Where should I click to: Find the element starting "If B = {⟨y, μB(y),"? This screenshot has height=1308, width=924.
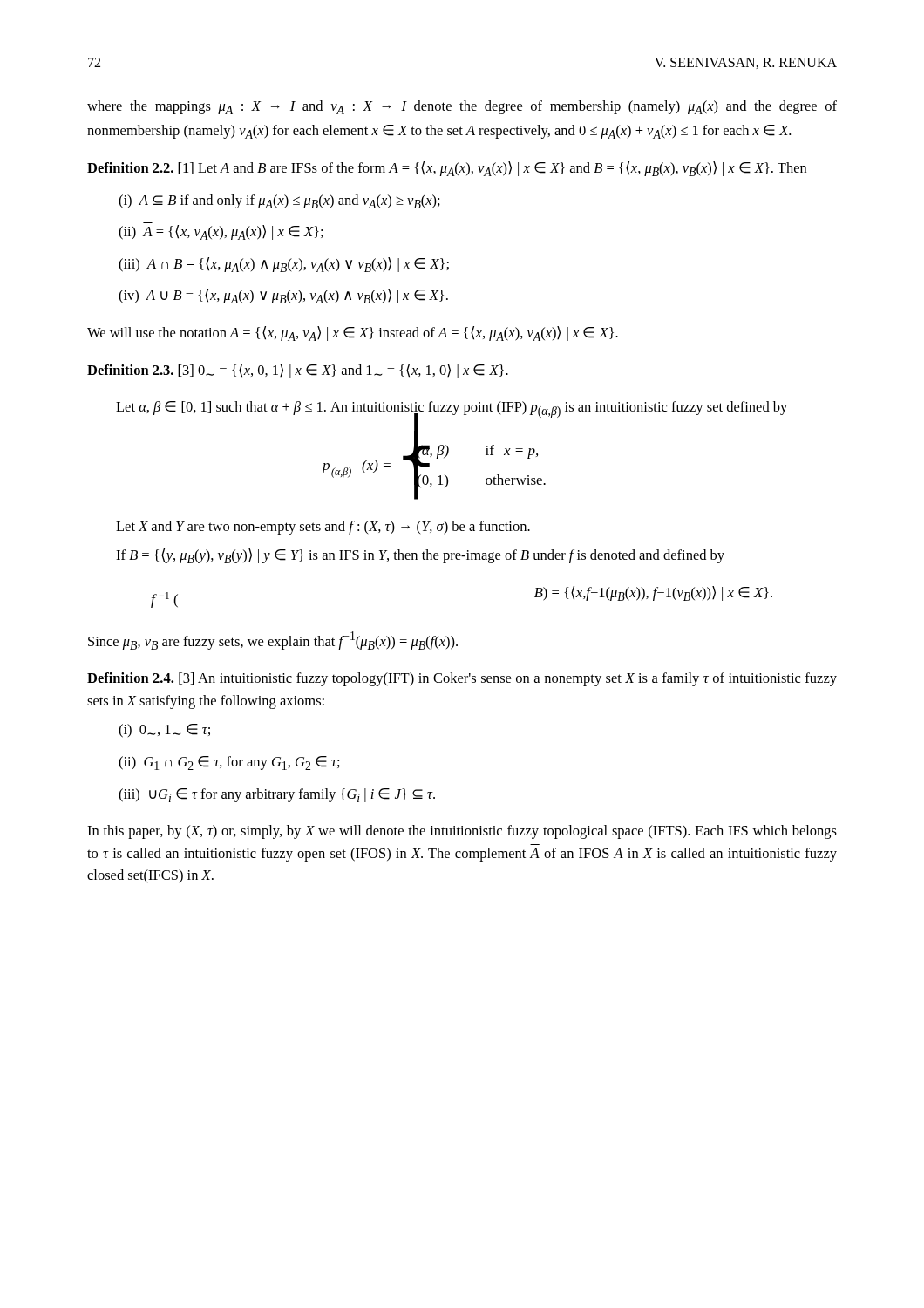coord(420,557)
